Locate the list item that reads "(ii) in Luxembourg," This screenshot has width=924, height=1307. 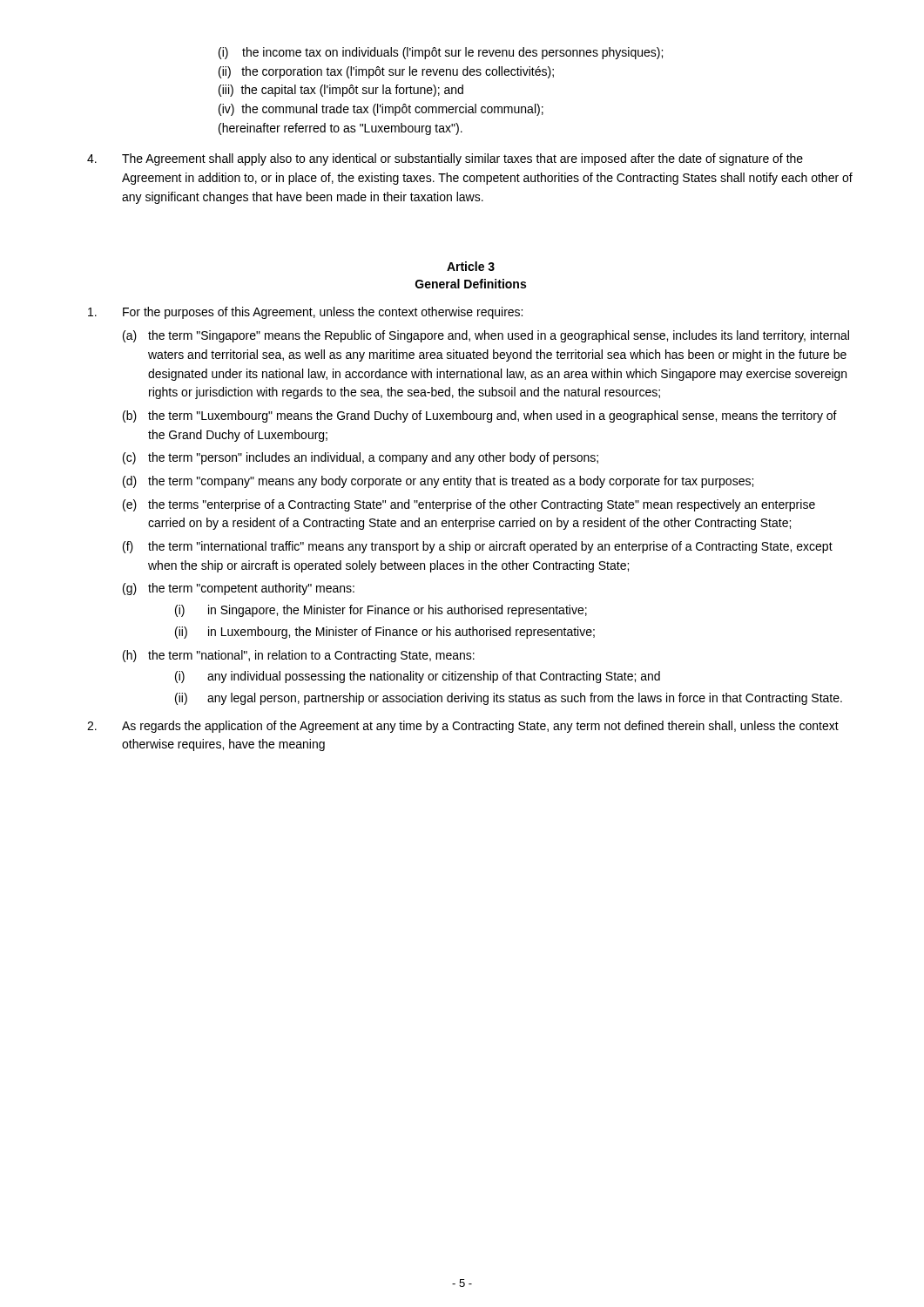click(514, 632)
